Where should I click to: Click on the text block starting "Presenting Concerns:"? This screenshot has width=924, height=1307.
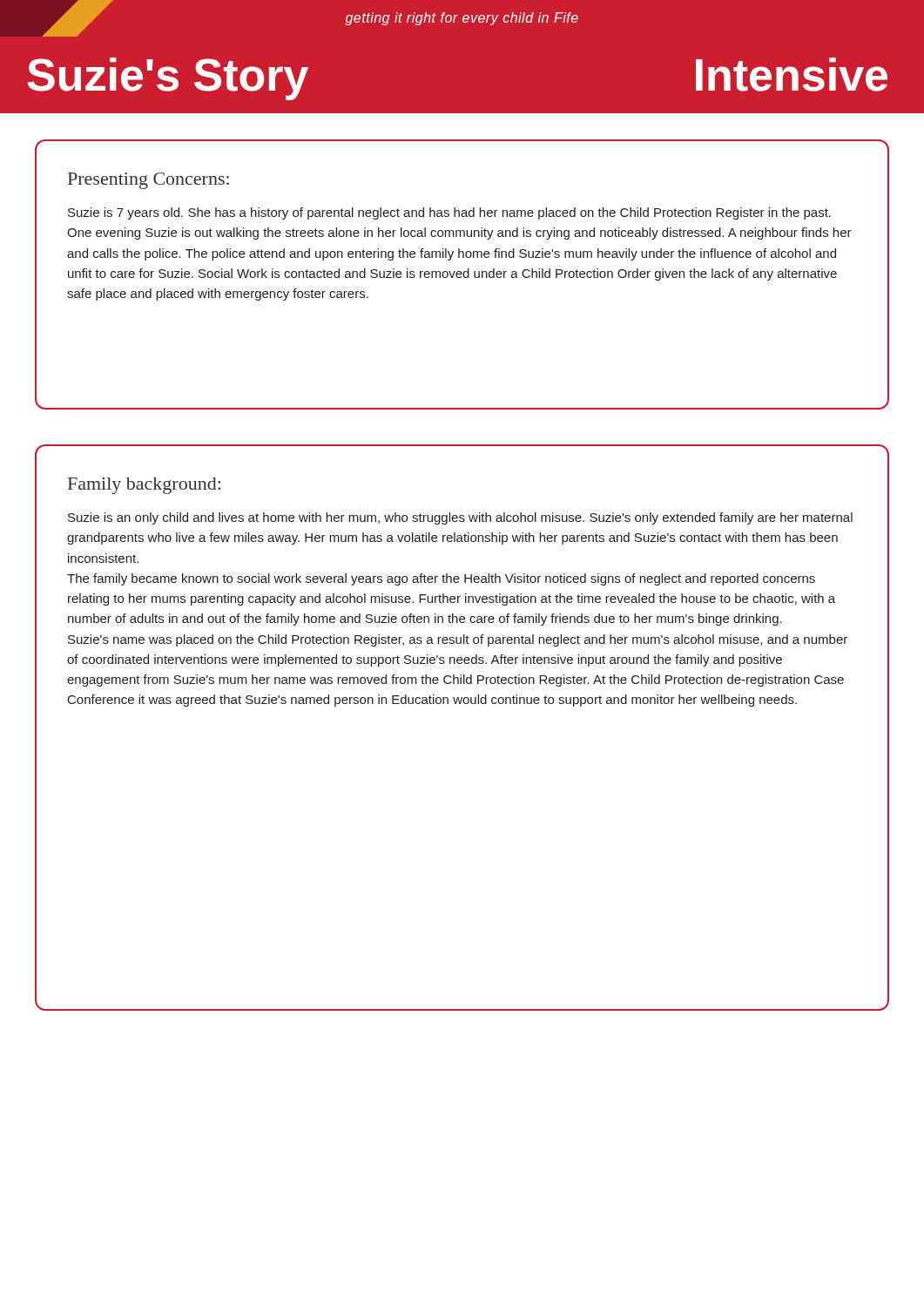click(x=148, y=181)
